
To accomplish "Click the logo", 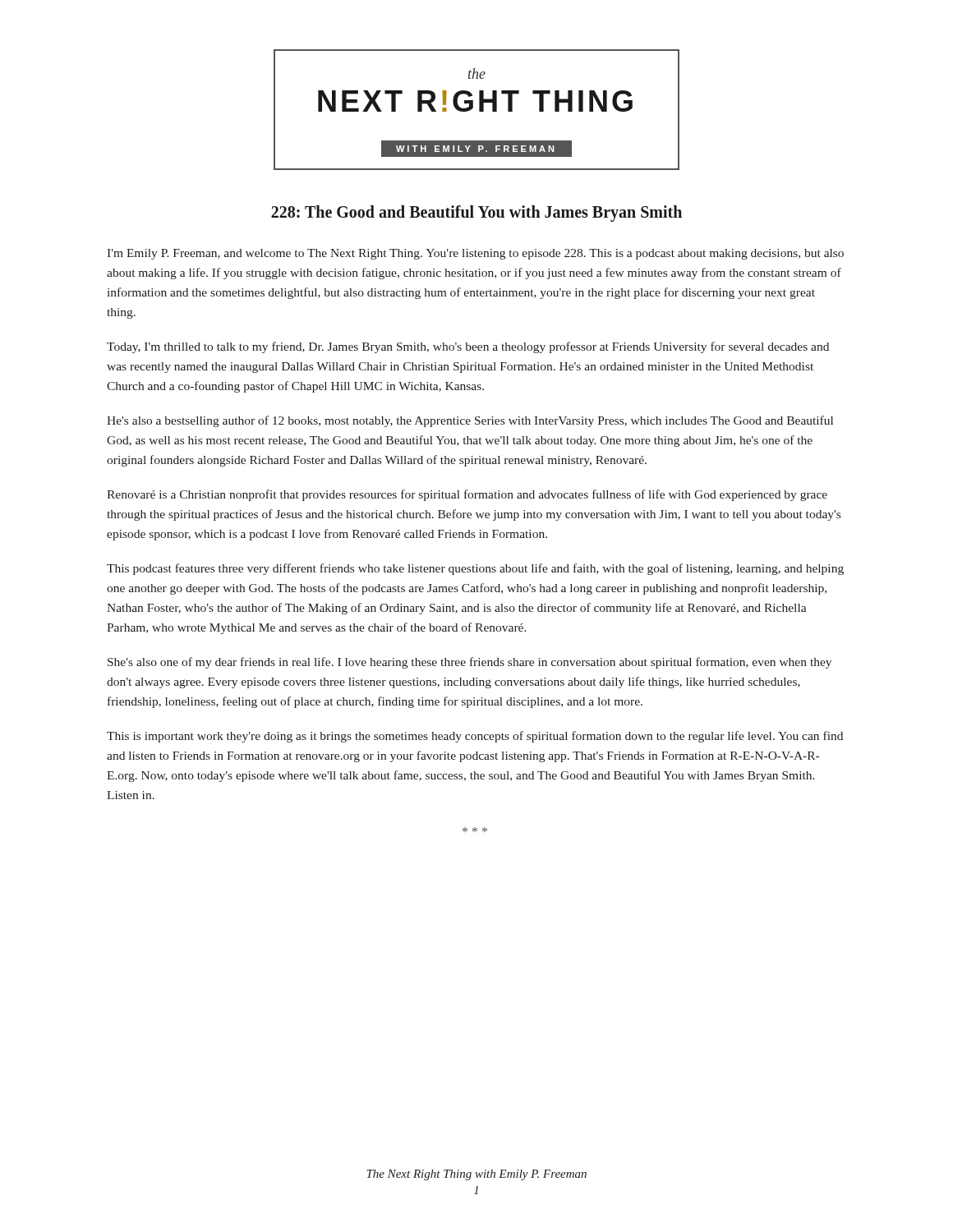I will point(476,110).
